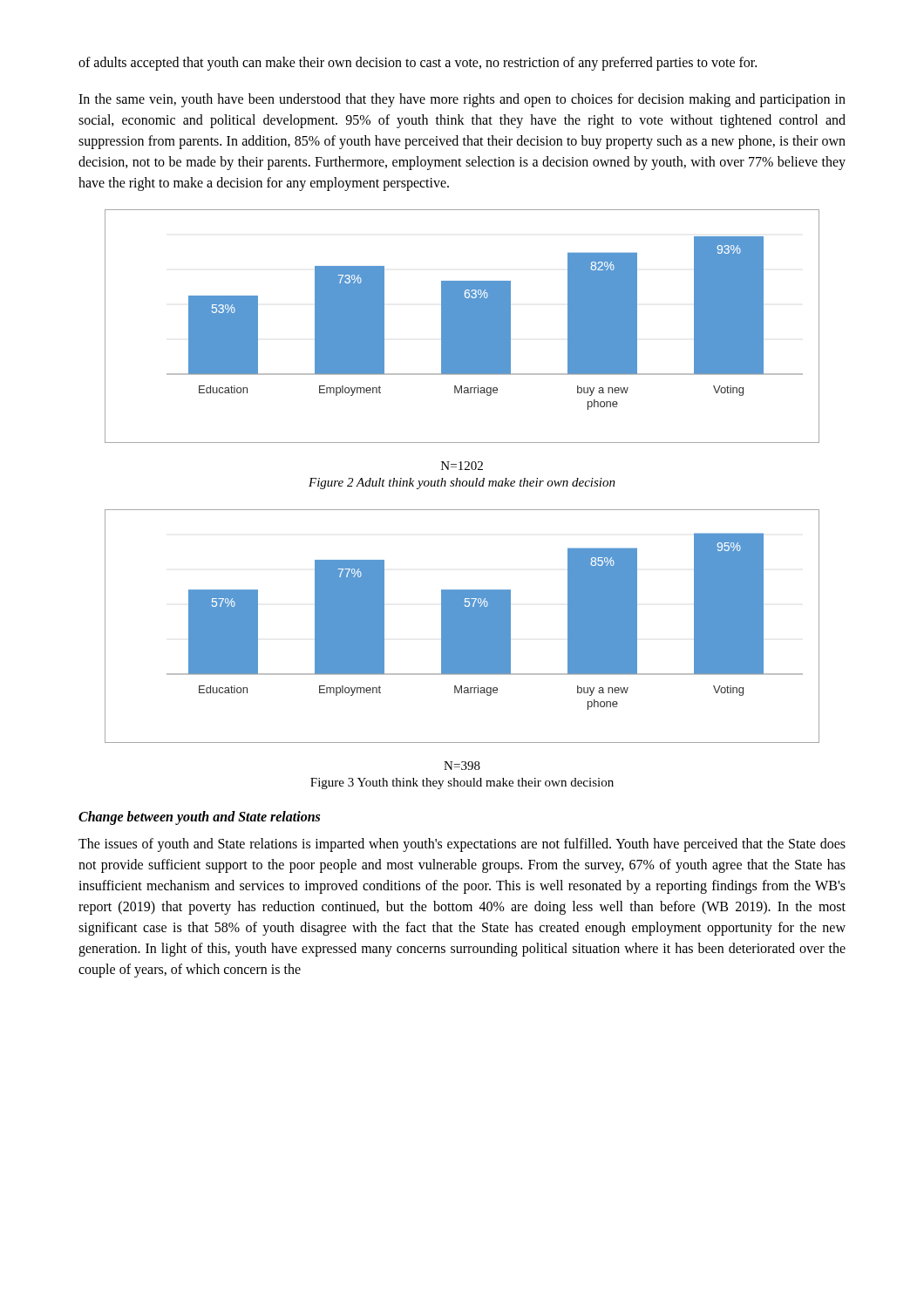
Task: Select the text block that says "of adults accepted that"
Action: click(418, 62)
